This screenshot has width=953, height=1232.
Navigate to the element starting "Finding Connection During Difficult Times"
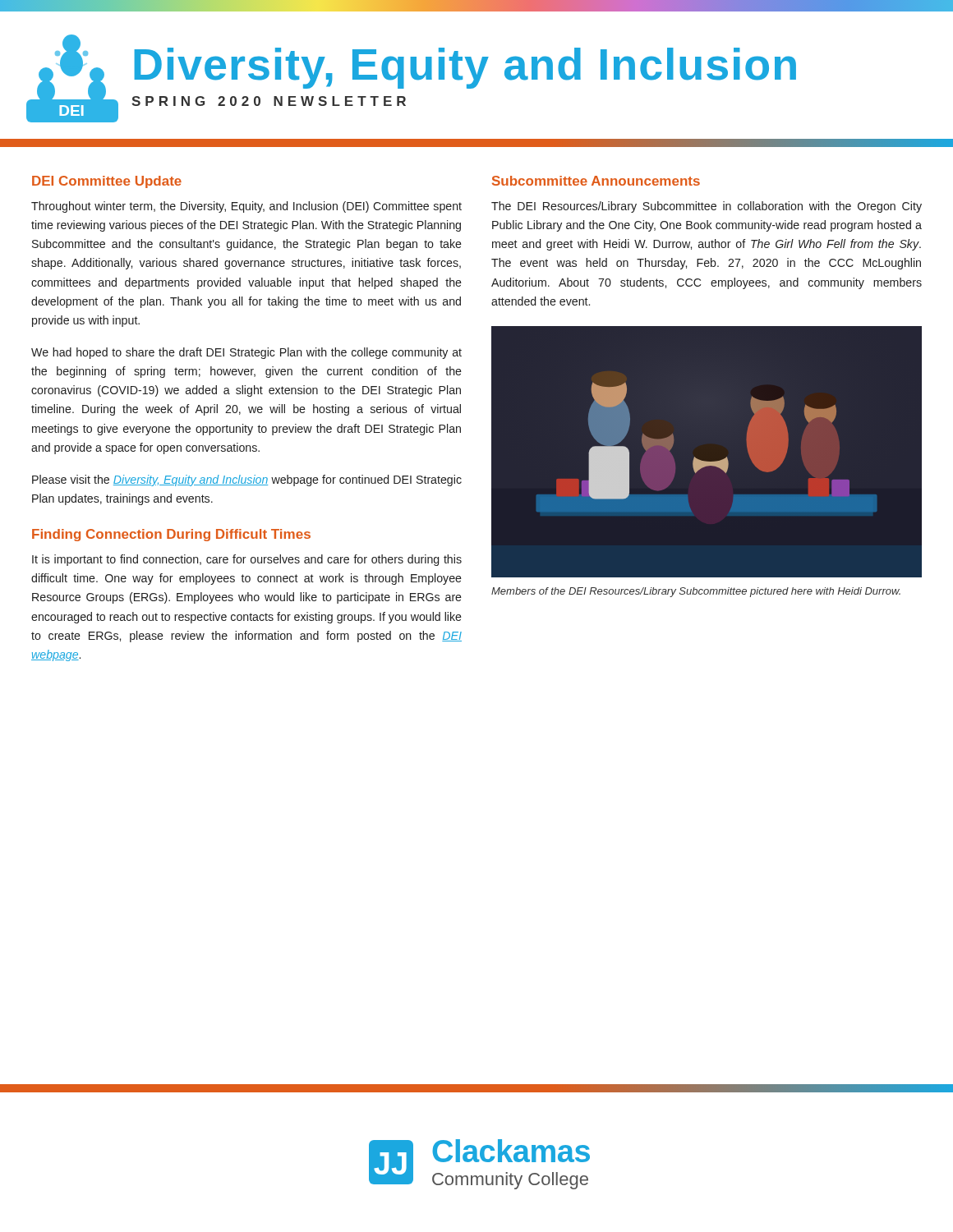tap(171, 534)
